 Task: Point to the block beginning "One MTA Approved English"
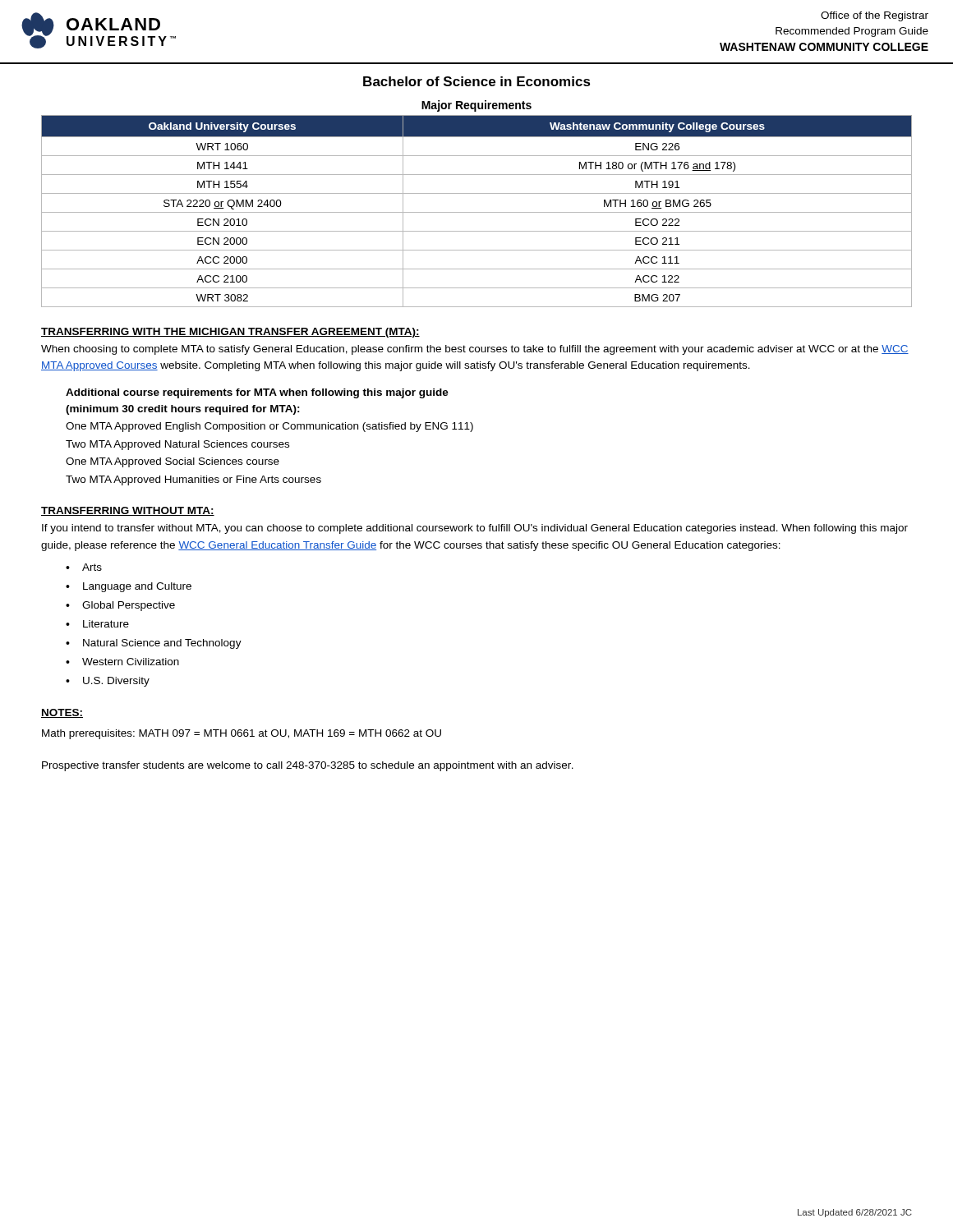click(x=270, y=453)
